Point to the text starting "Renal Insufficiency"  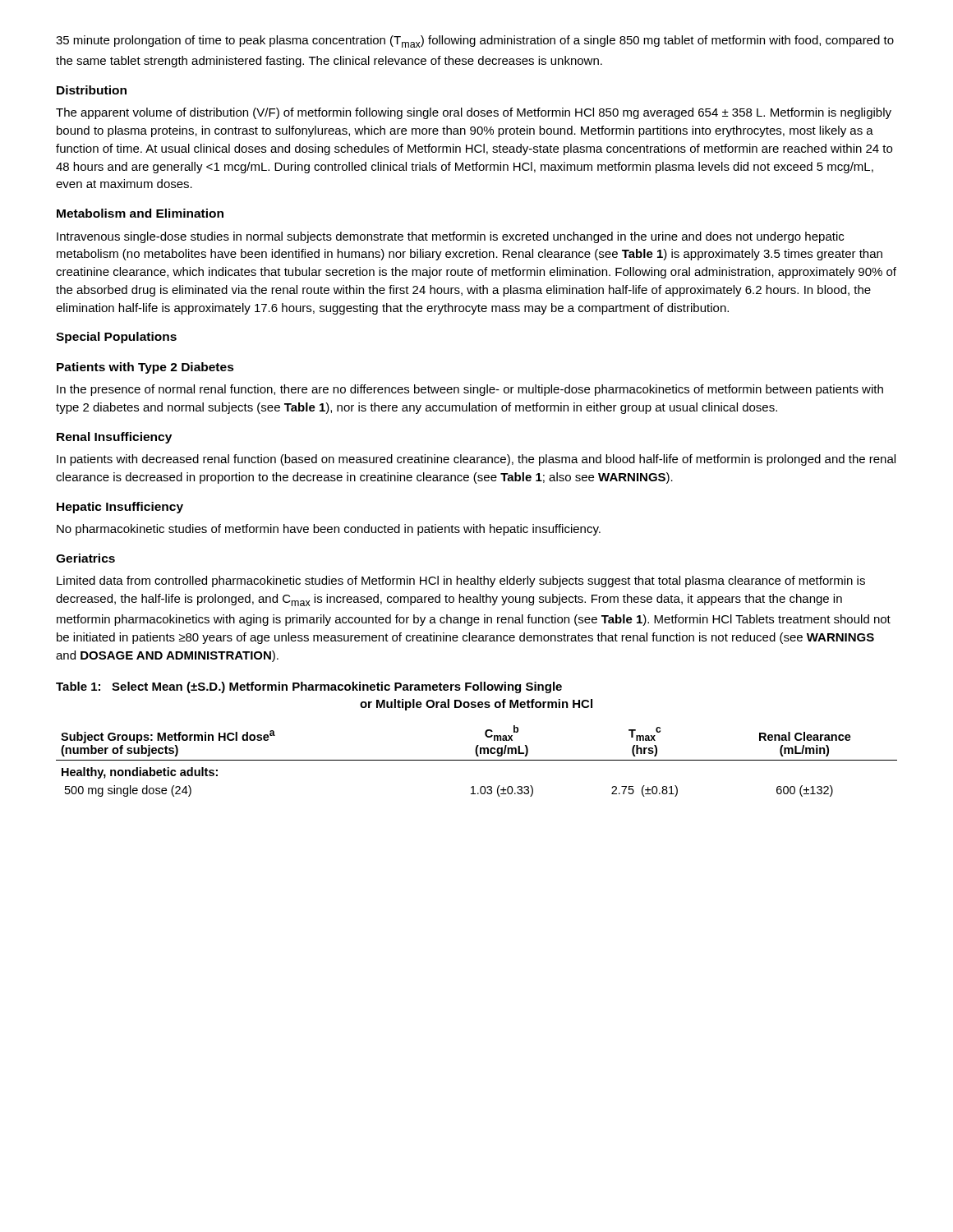(x=114, y=438)
